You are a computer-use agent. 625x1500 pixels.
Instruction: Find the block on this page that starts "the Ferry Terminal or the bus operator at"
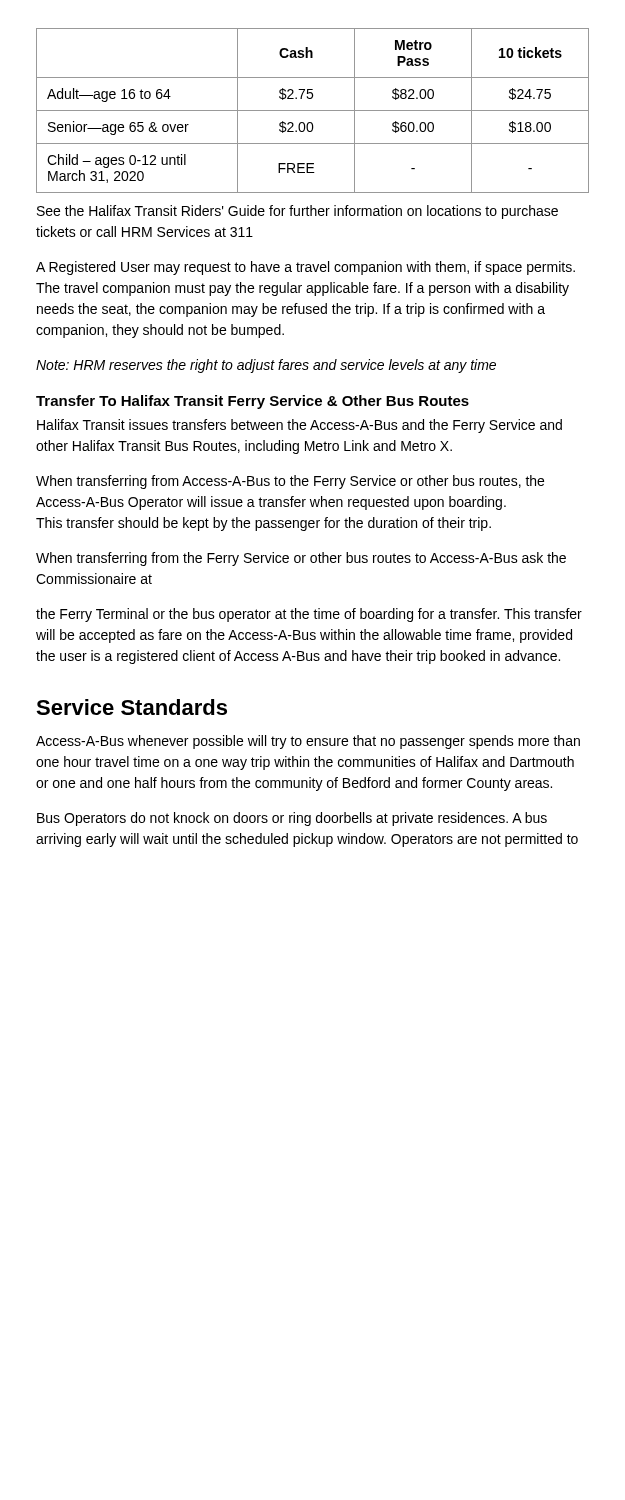click(309, 635)
